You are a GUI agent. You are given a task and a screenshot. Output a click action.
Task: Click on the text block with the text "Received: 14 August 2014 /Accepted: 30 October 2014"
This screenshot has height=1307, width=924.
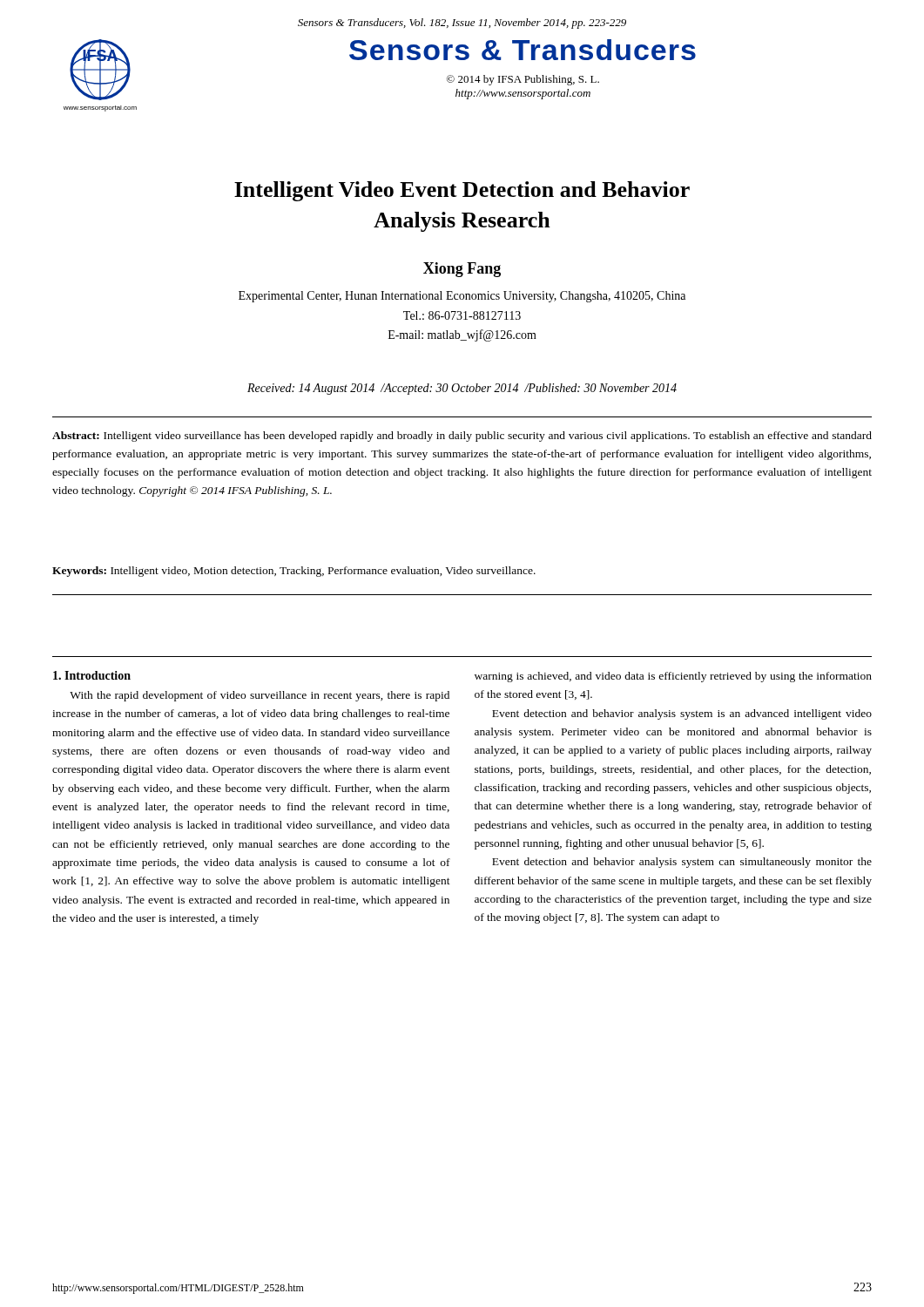tap(462, 388)
